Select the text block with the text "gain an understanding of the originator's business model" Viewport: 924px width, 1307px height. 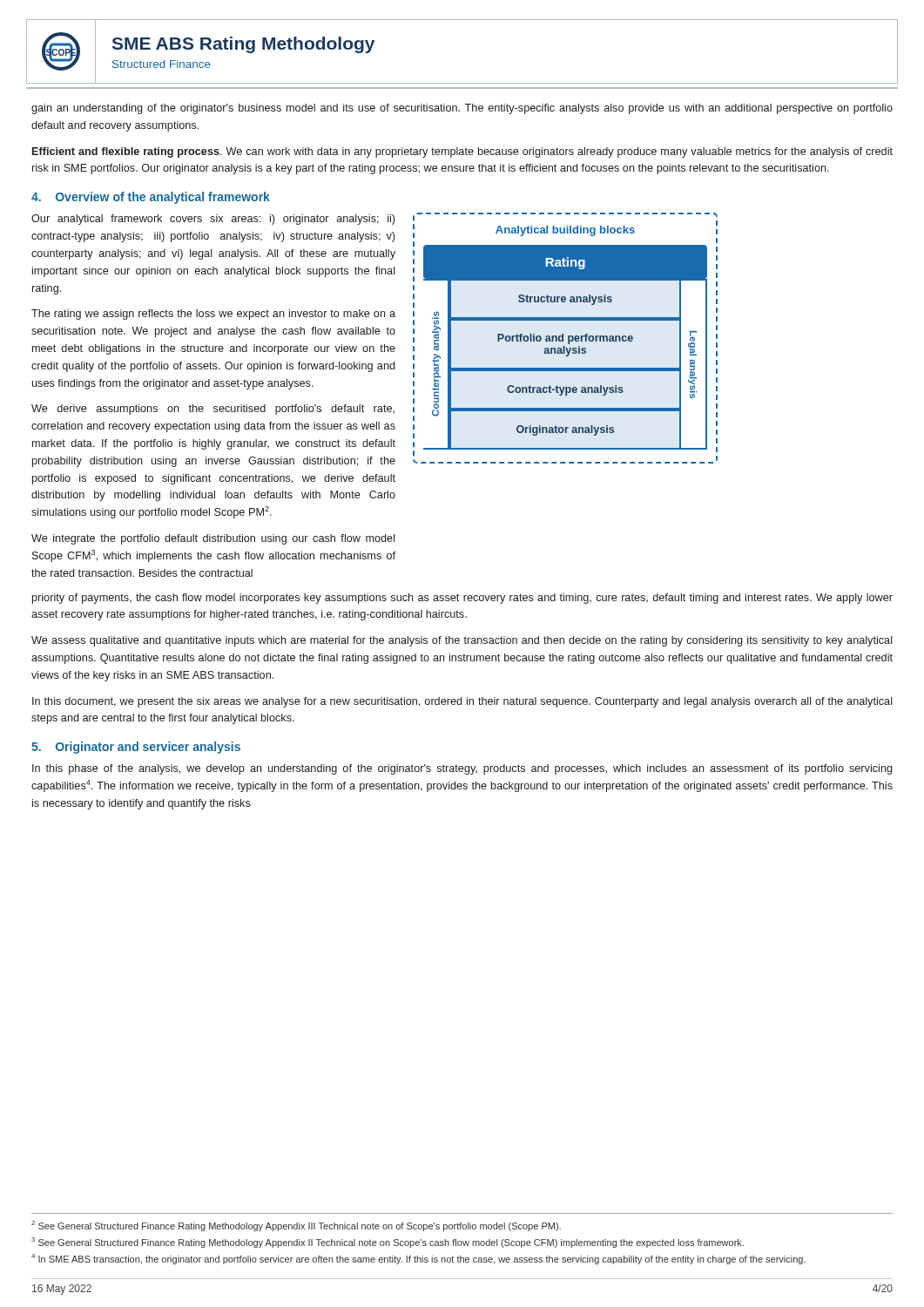(462, 117)
